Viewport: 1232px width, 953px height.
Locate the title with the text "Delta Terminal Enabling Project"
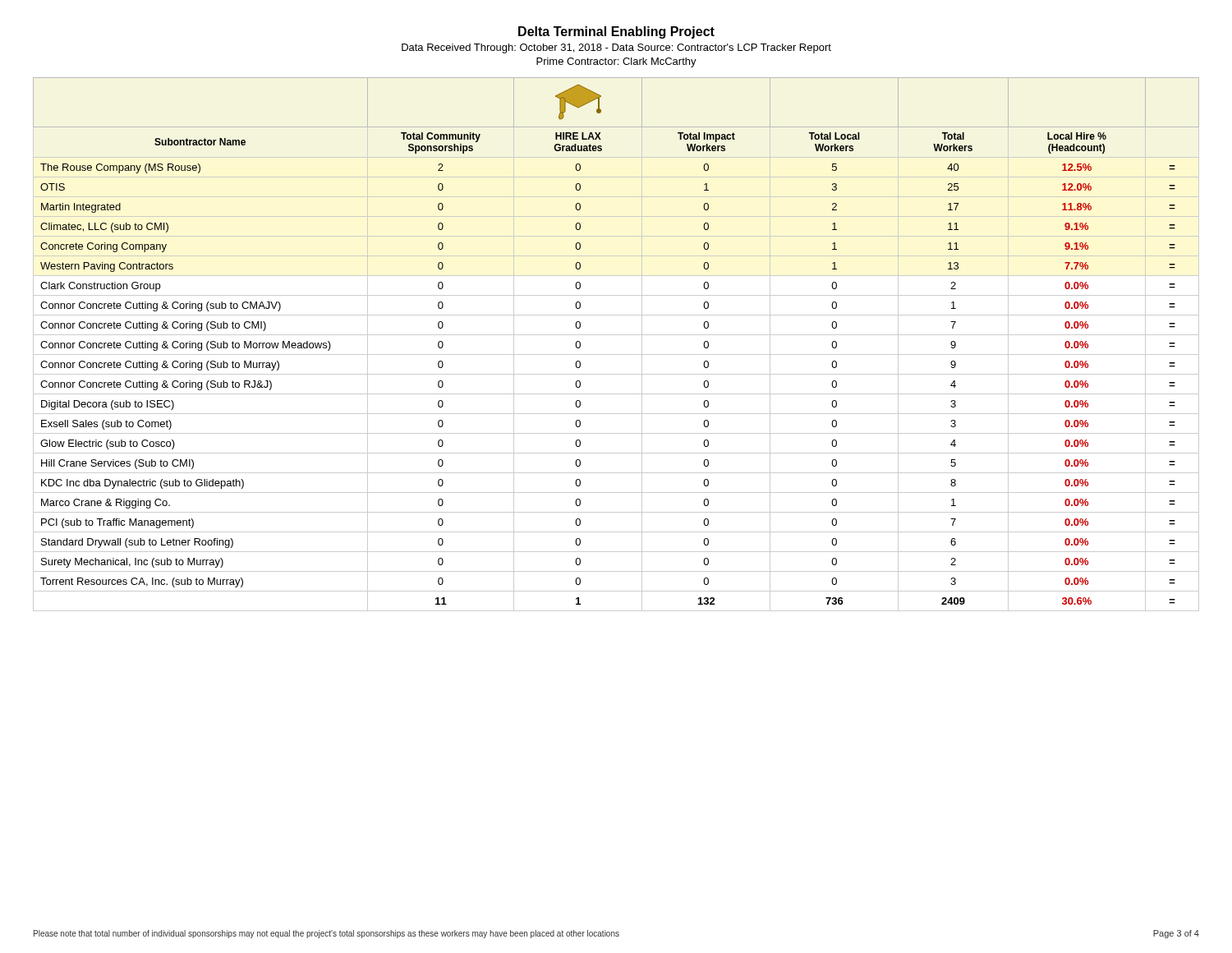coord(616,32)
